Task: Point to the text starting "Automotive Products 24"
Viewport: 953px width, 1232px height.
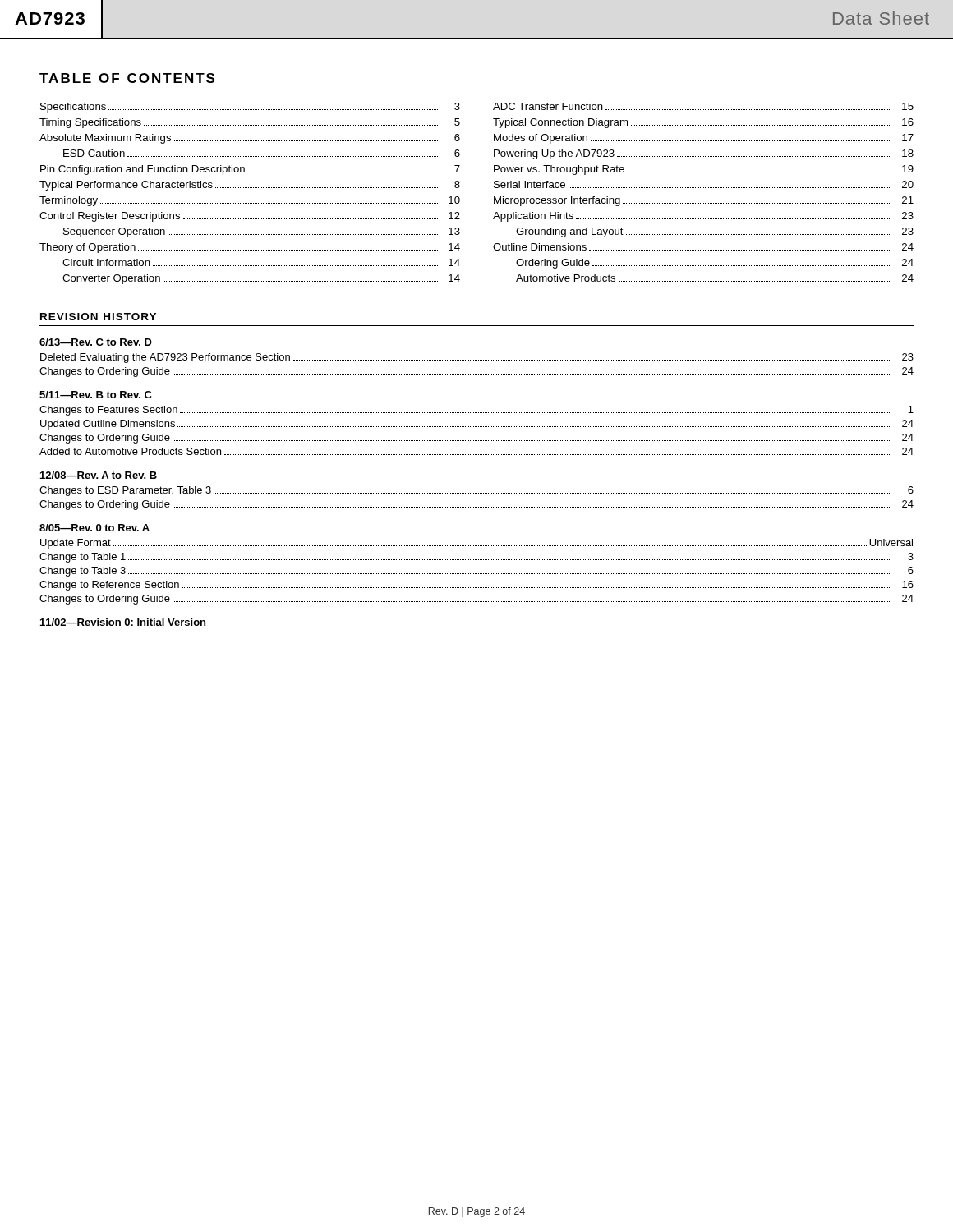Action: (x=715, y=278)
